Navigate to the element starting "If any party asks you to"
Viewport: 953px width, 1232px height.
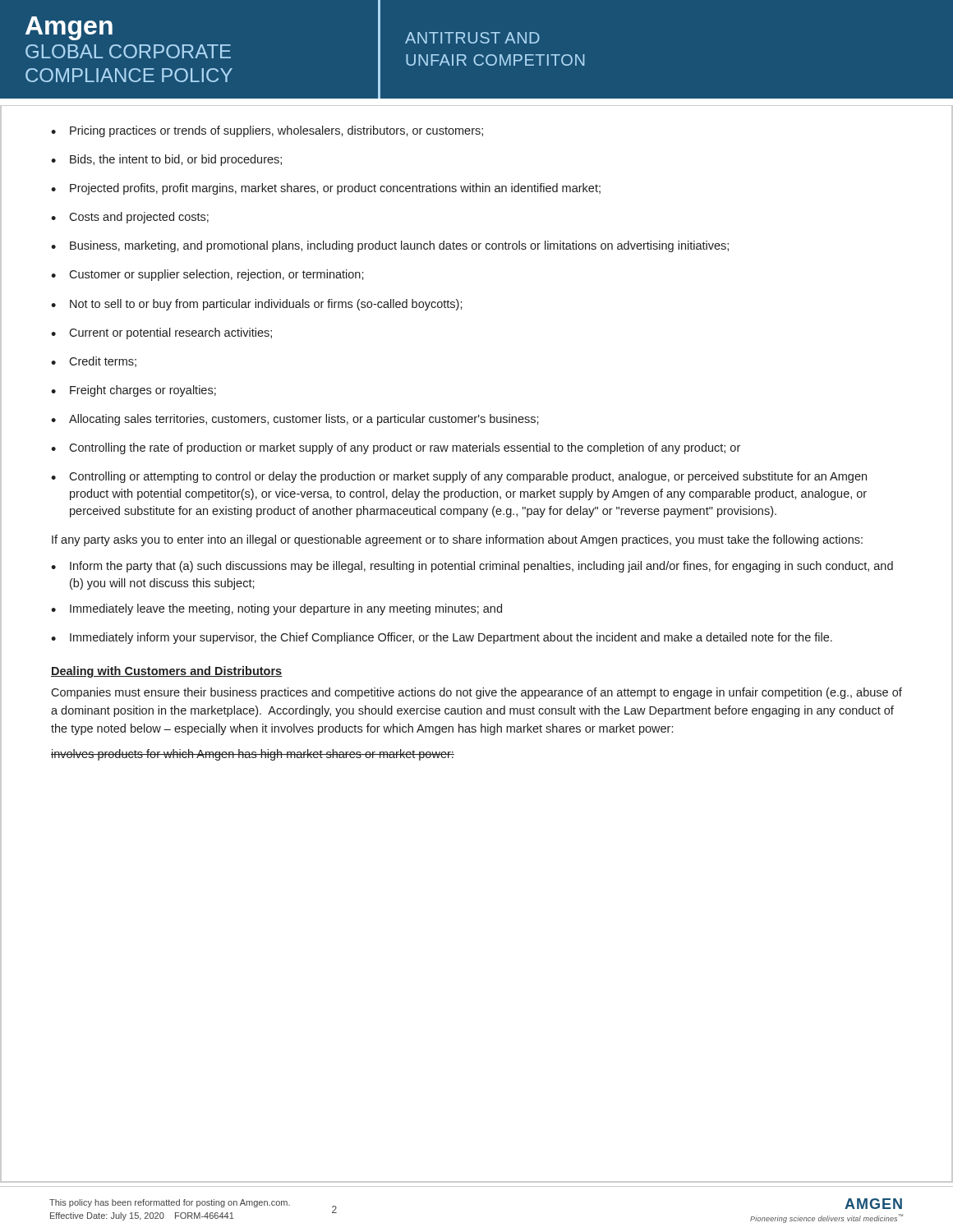tap(457, 540)
